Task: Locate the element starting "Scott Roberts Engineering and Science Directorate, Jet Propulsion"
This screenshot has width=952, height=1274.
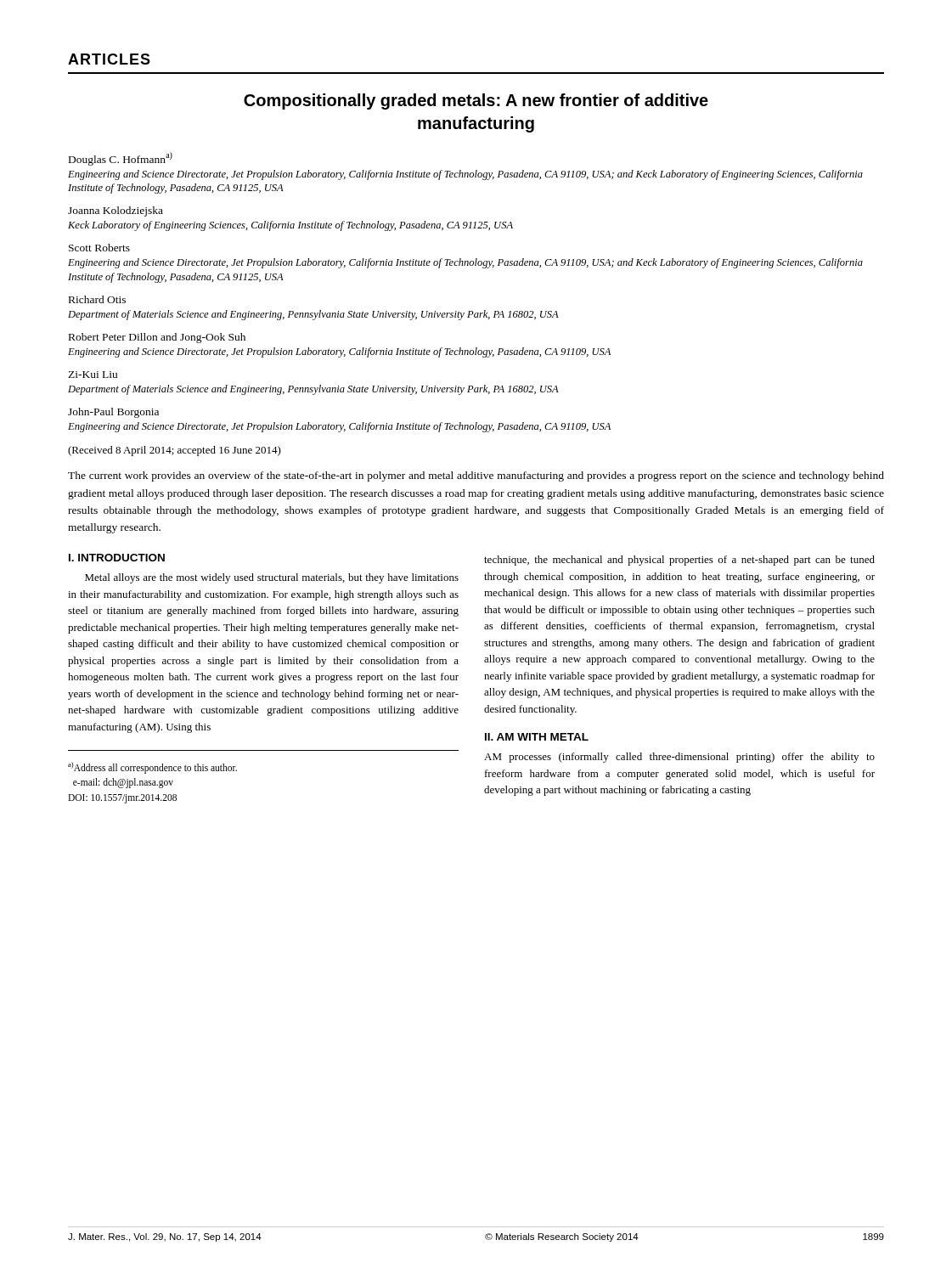Action: [476, 263]
